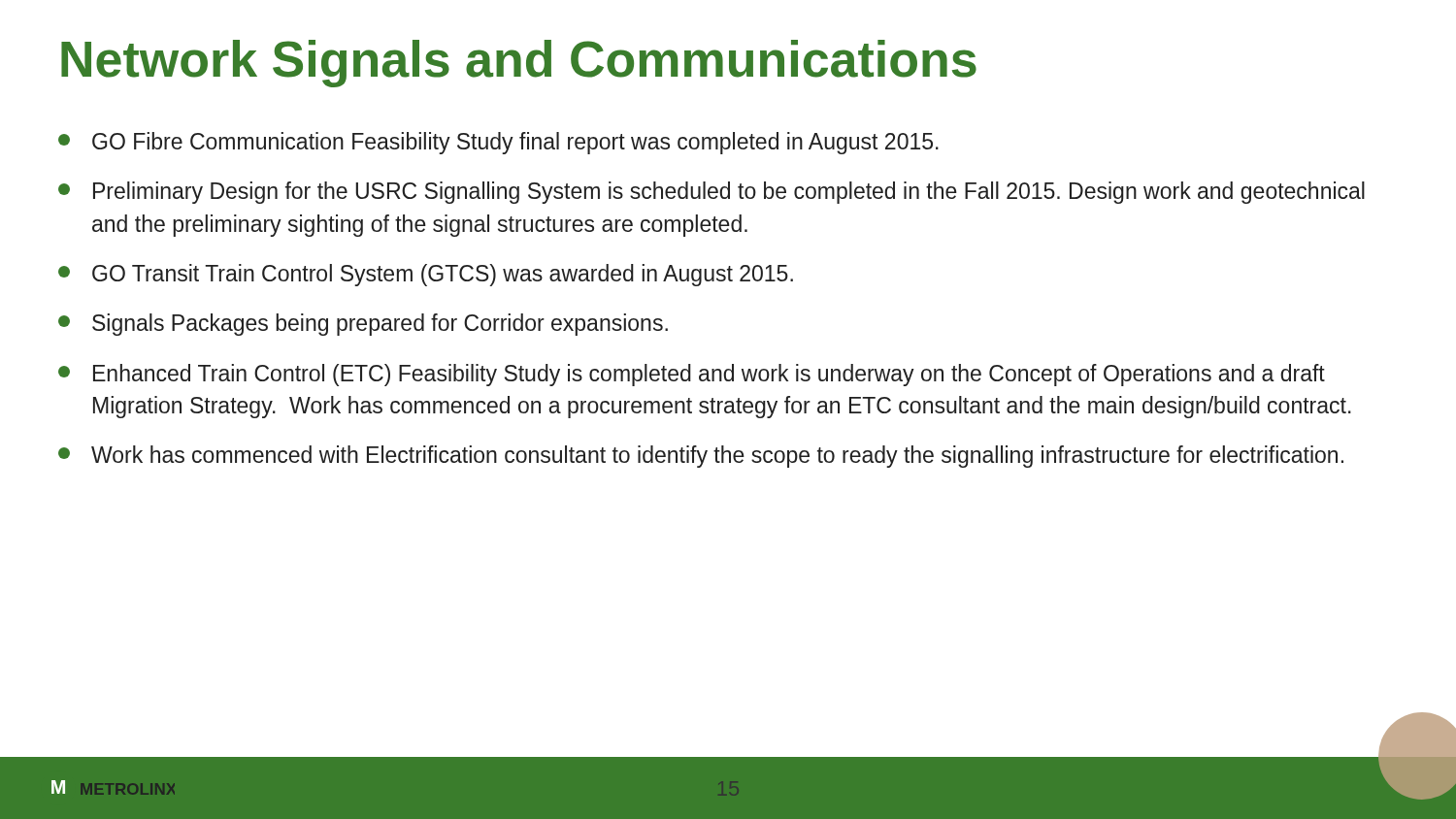The width and height of the screenshot is (1456, 819).
Task: Point to the text block starting "Network Signals and Communications"
Action: click(x=518, y=59)
